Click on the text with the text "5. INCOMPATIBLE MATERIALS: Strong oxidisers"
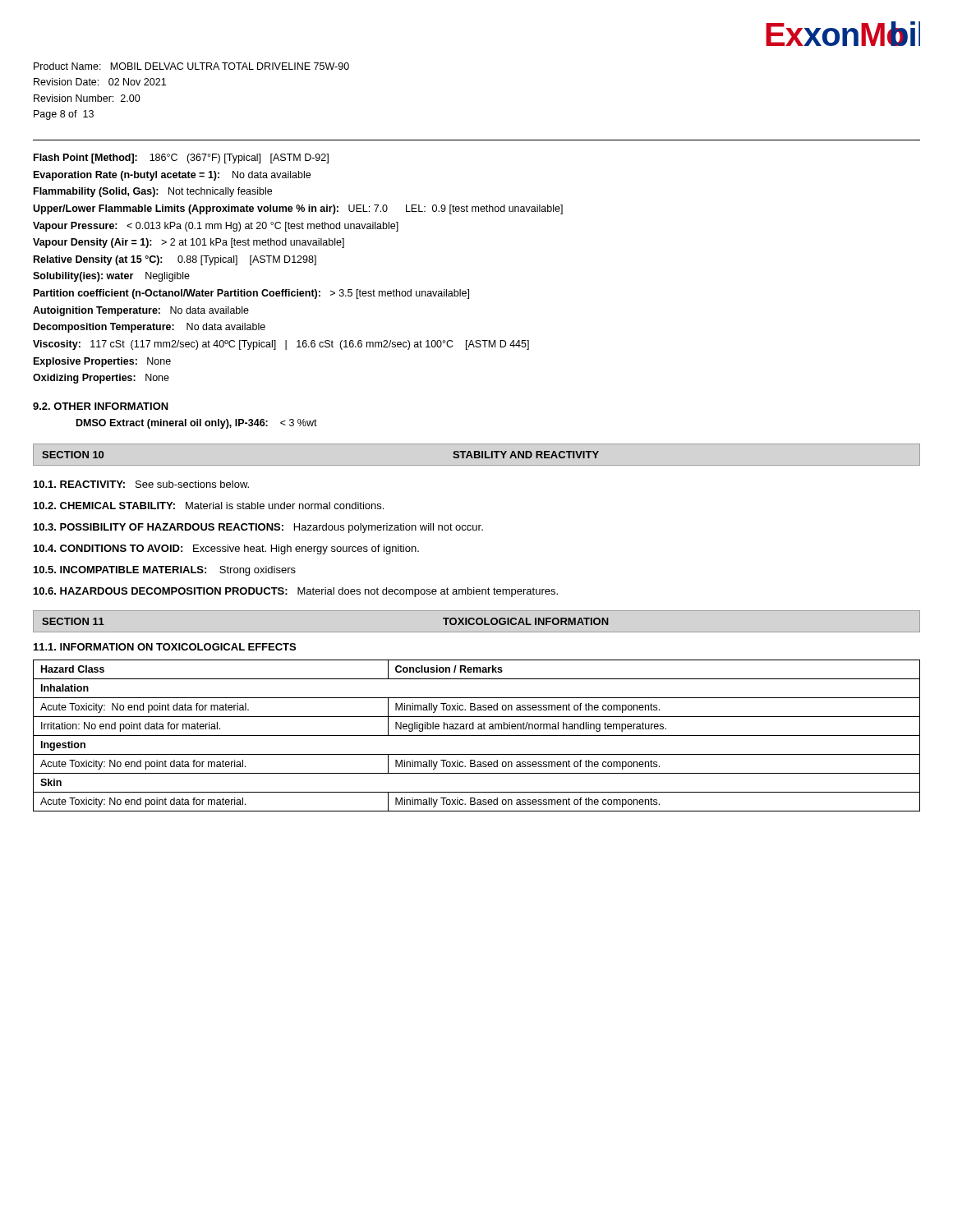 (x=164, y=570)
